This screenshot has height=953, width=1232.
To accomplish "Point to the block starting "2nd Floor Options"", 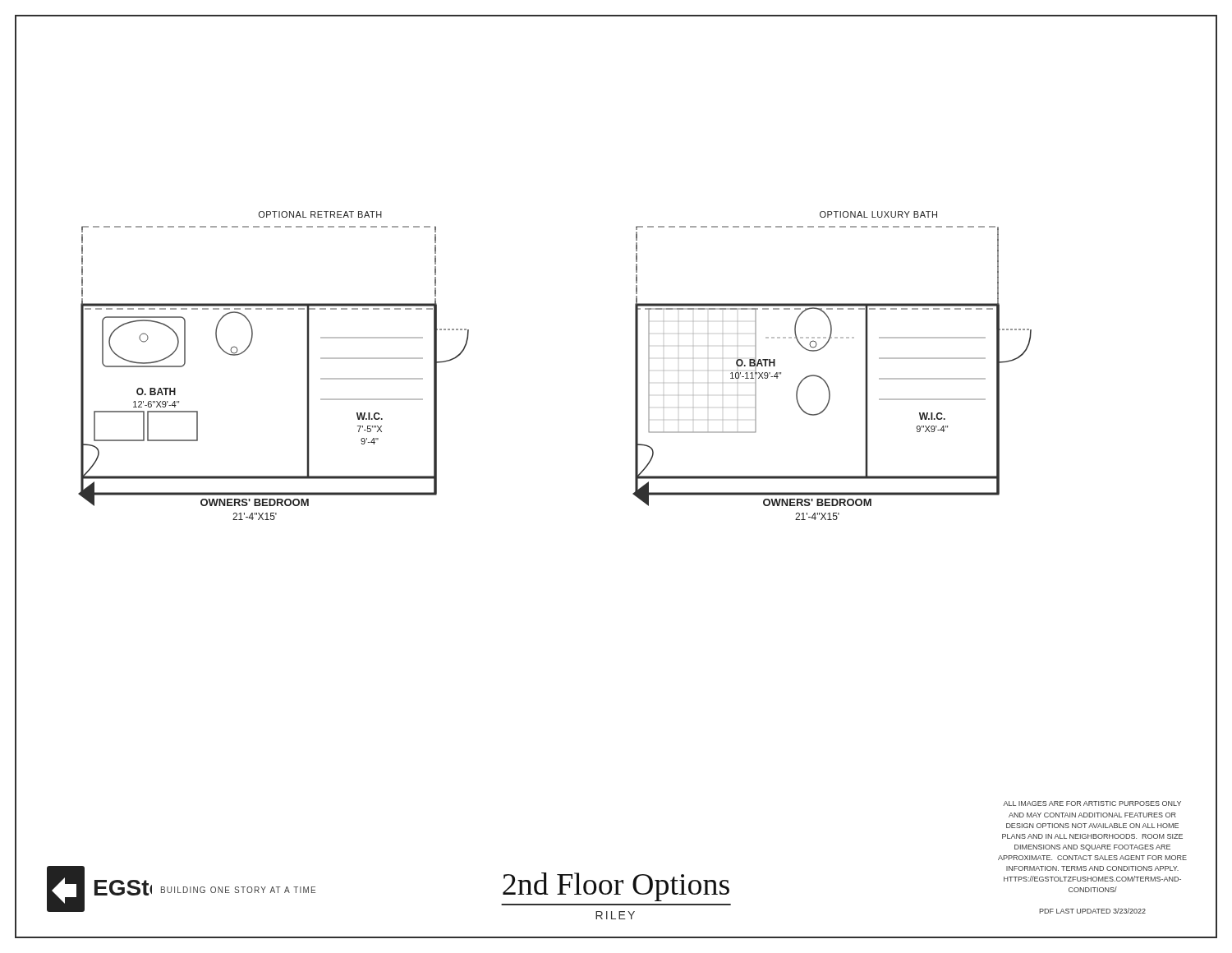I will (x=616, y=894).
